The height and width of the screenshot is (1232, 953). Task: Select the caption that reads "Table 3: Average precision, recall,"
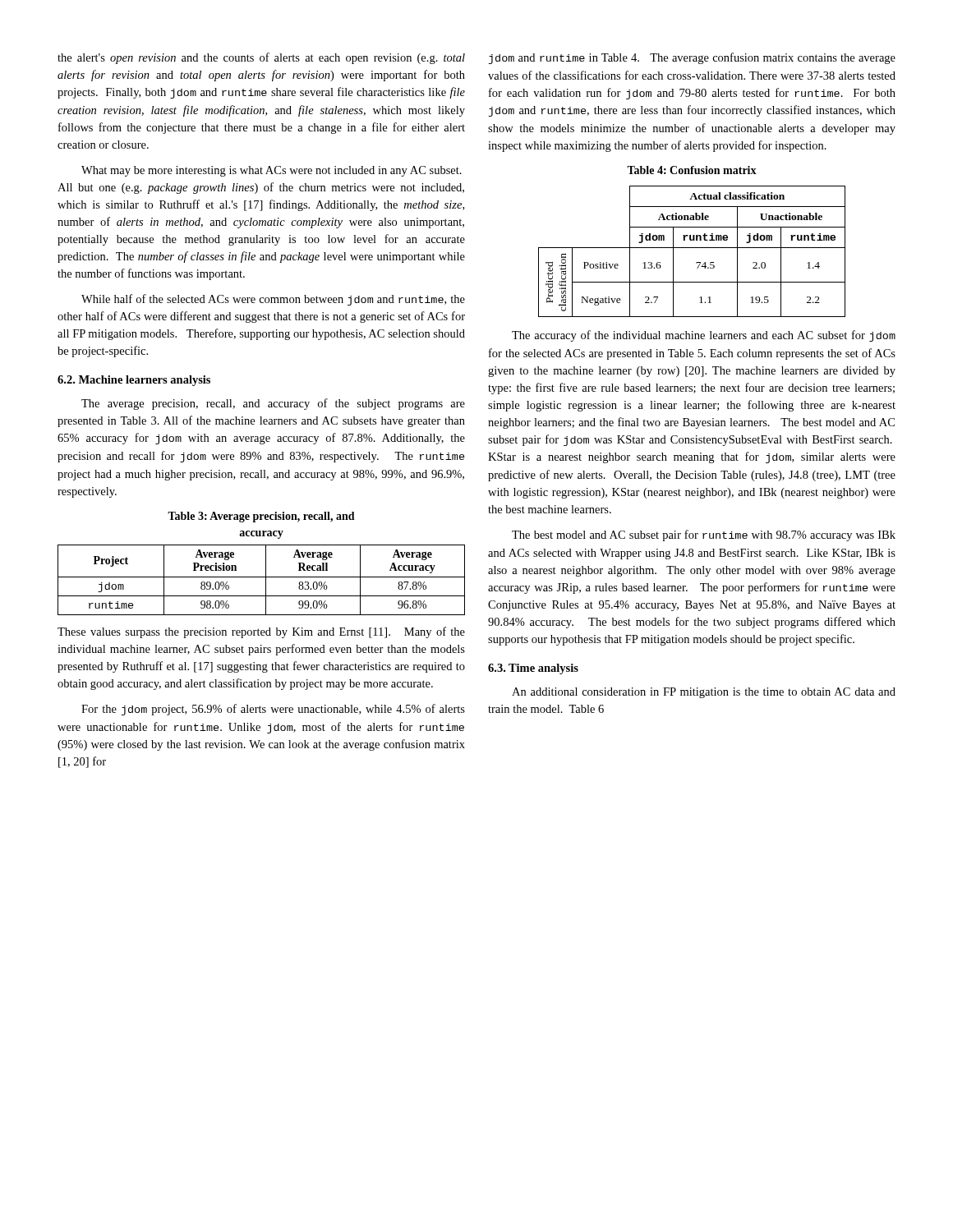pos(261,525)
